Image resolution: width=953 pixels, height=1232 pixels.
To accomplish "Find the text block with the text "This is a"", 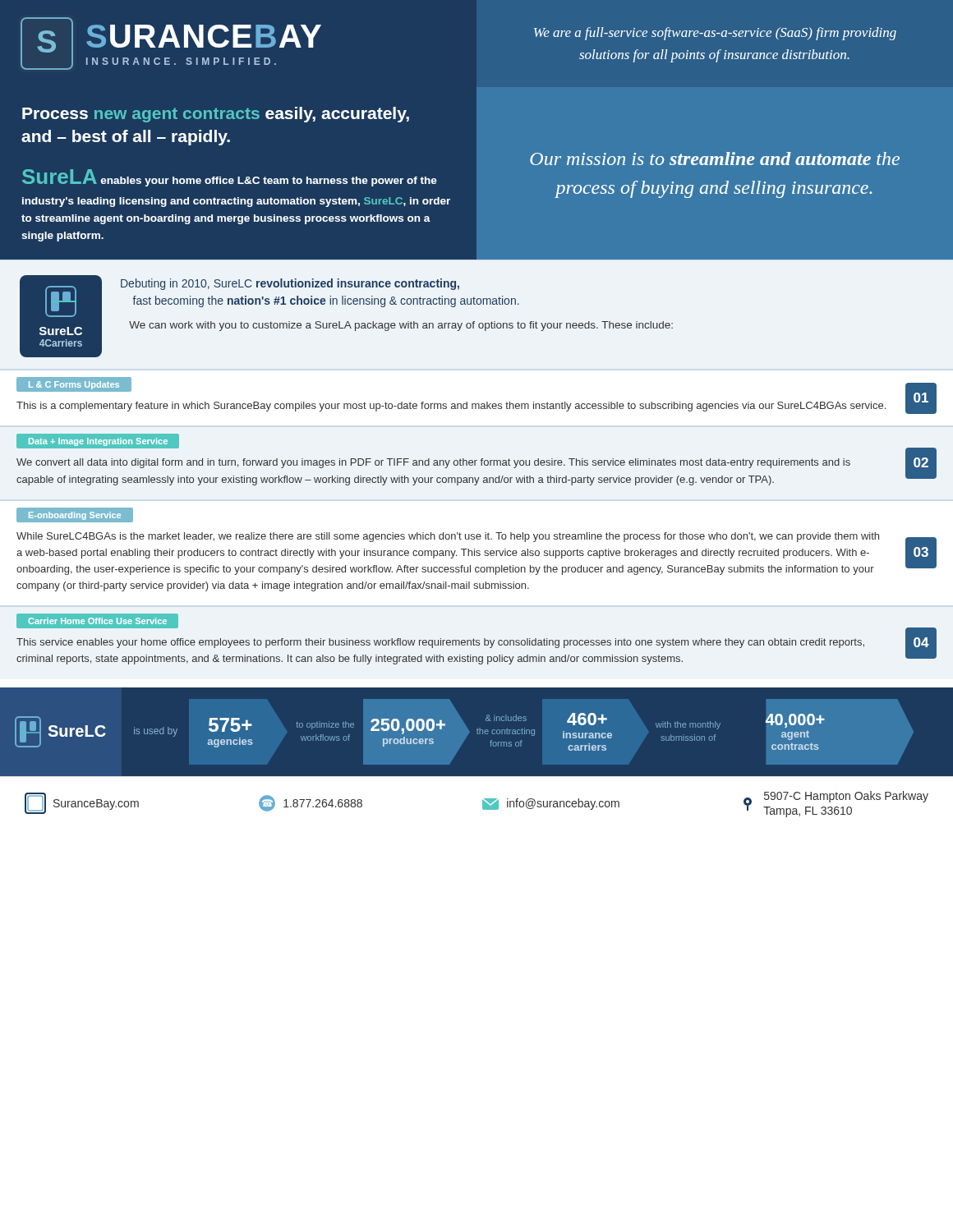I will 452,406.
